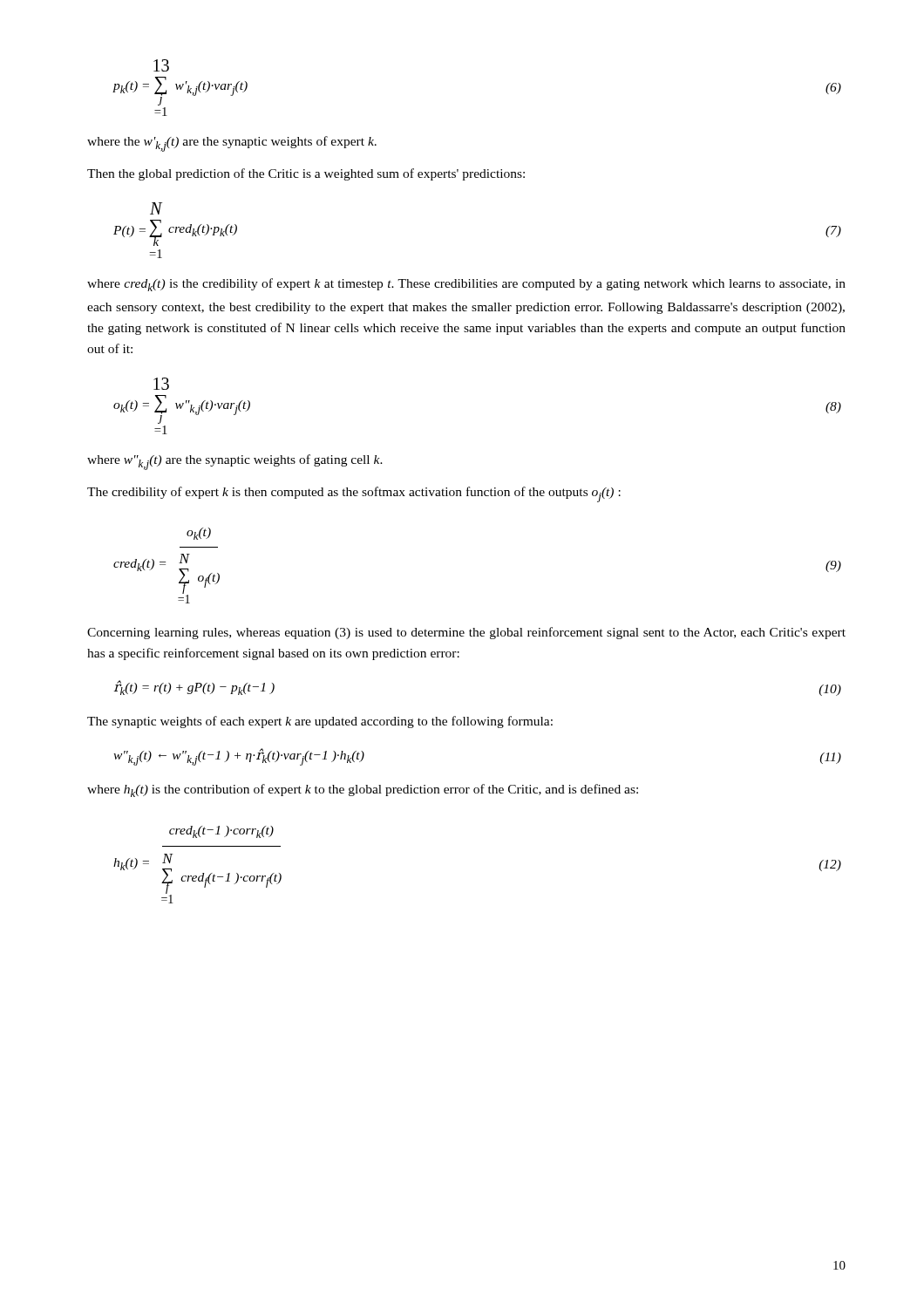
Task: Point to the element starting "P(t) = N"
Action: click(x=156, y=208)
